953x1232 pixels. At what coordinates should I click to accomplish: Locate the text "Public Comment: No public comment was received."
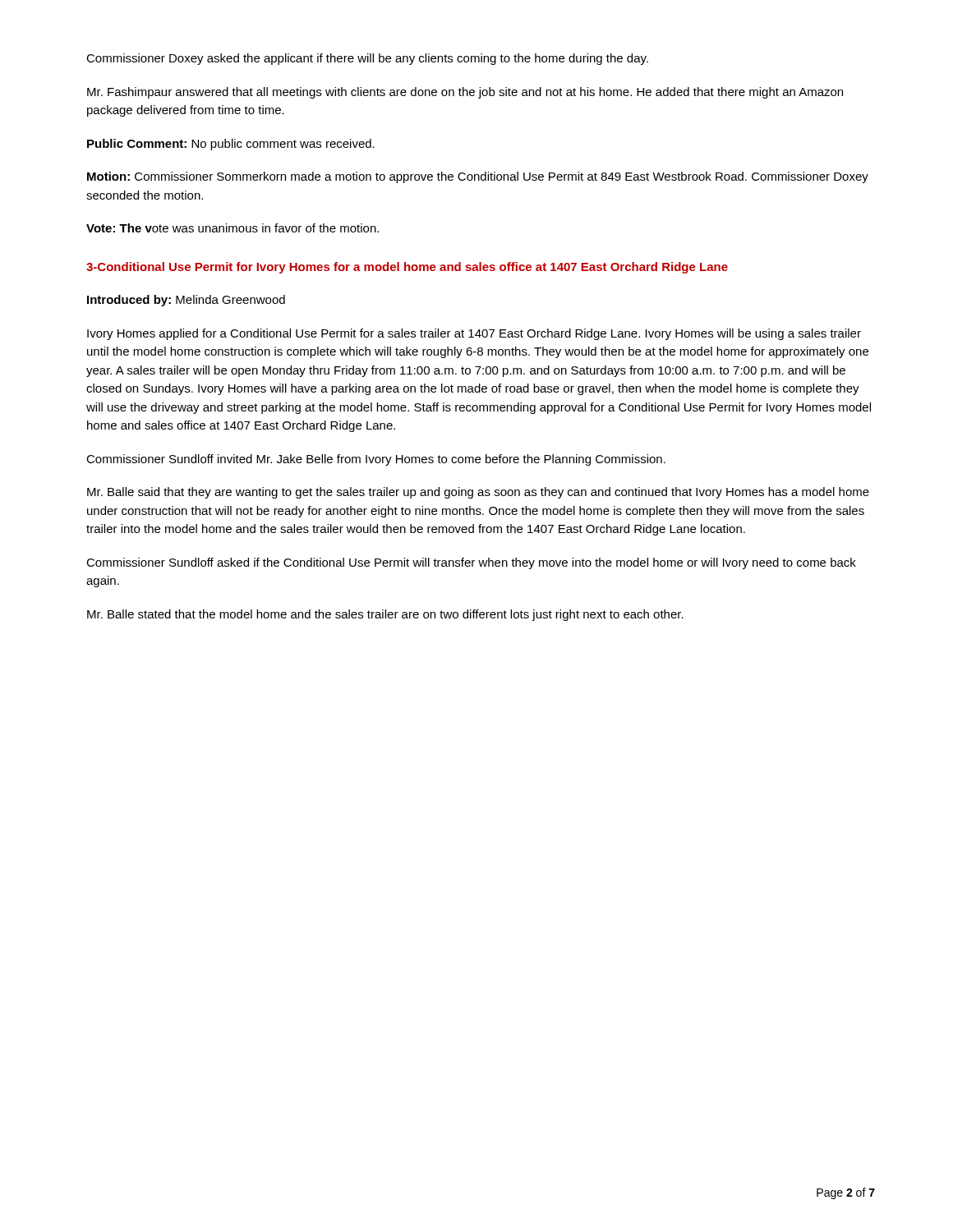[231, 143]
